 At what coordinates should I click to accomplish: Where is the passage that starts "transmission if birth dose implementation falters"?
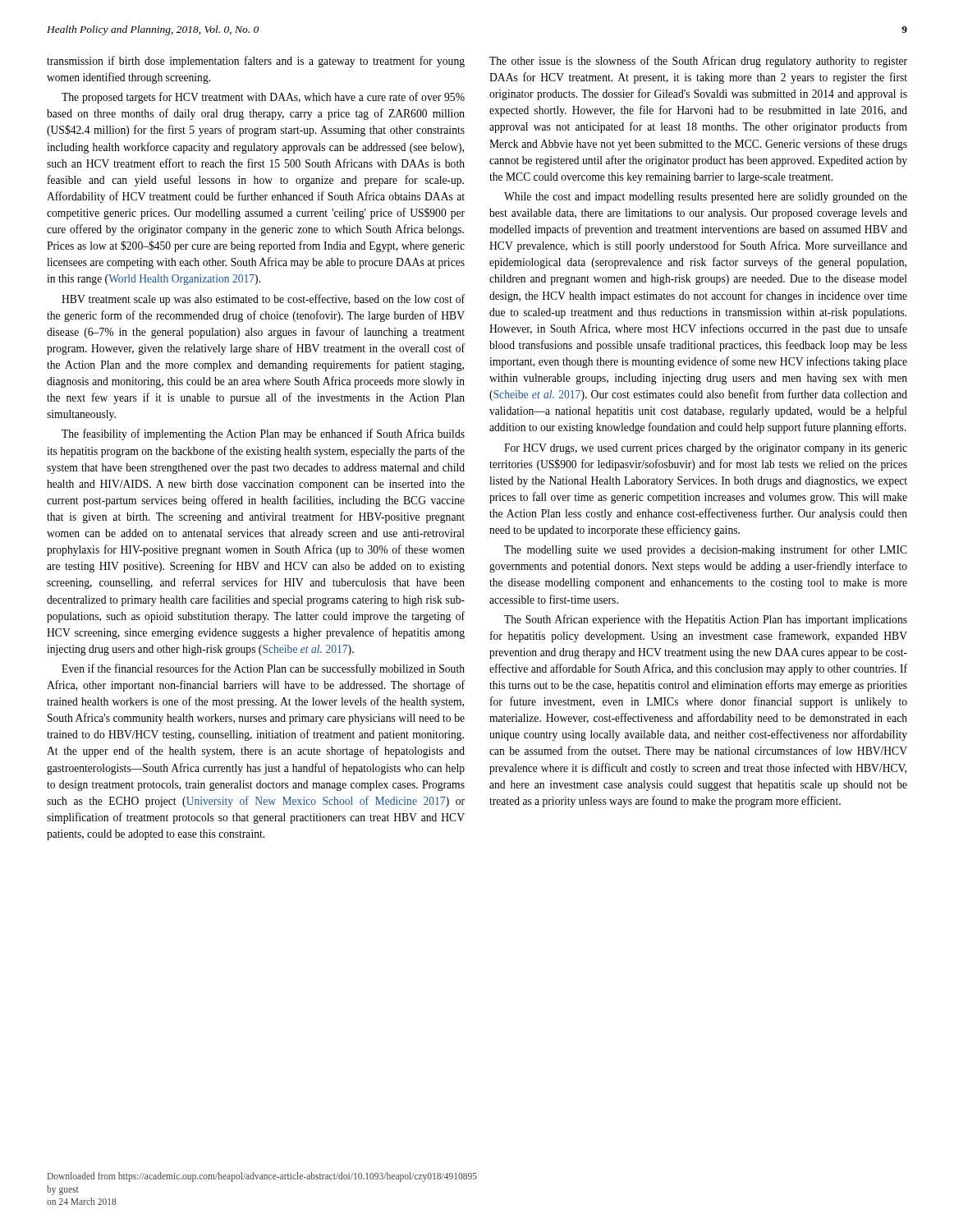click(x=256, y=448)
